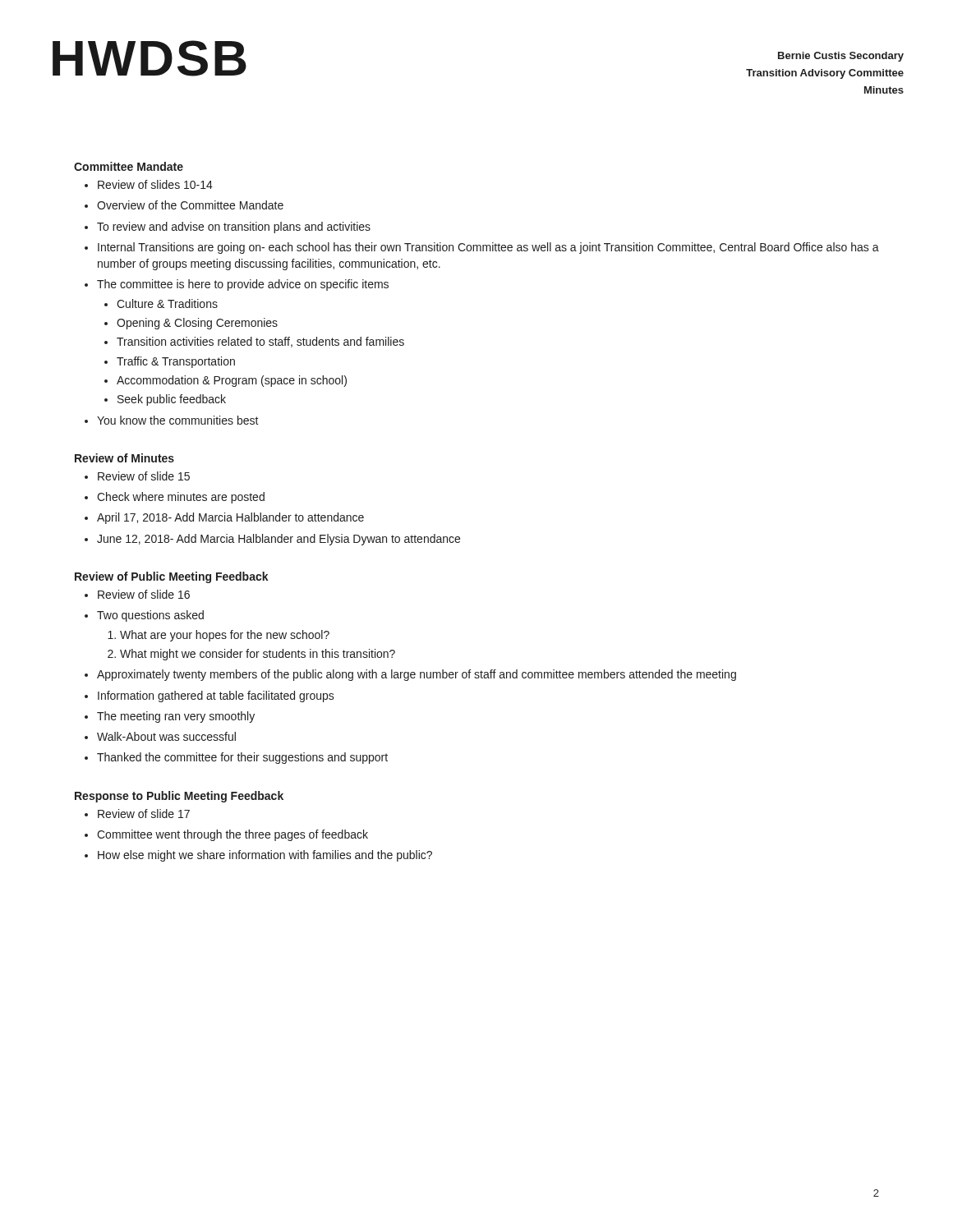Find the list item containing "How else might we share information with families"
Screen dimensions: 1232x953
pyautogui.click(x=265, y=855)
